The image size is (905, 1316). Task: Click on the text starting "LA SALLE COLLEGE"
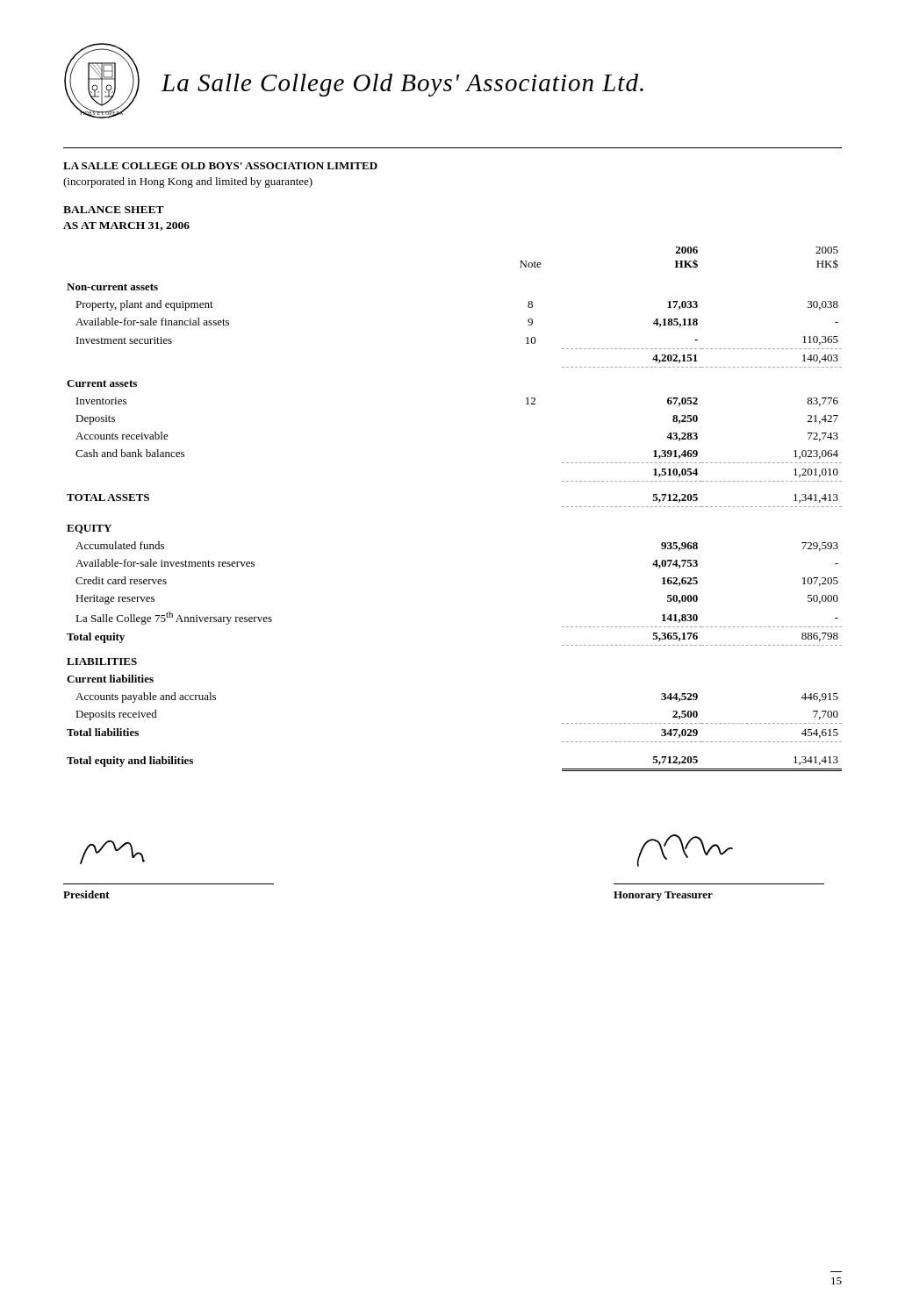point(220,166)
